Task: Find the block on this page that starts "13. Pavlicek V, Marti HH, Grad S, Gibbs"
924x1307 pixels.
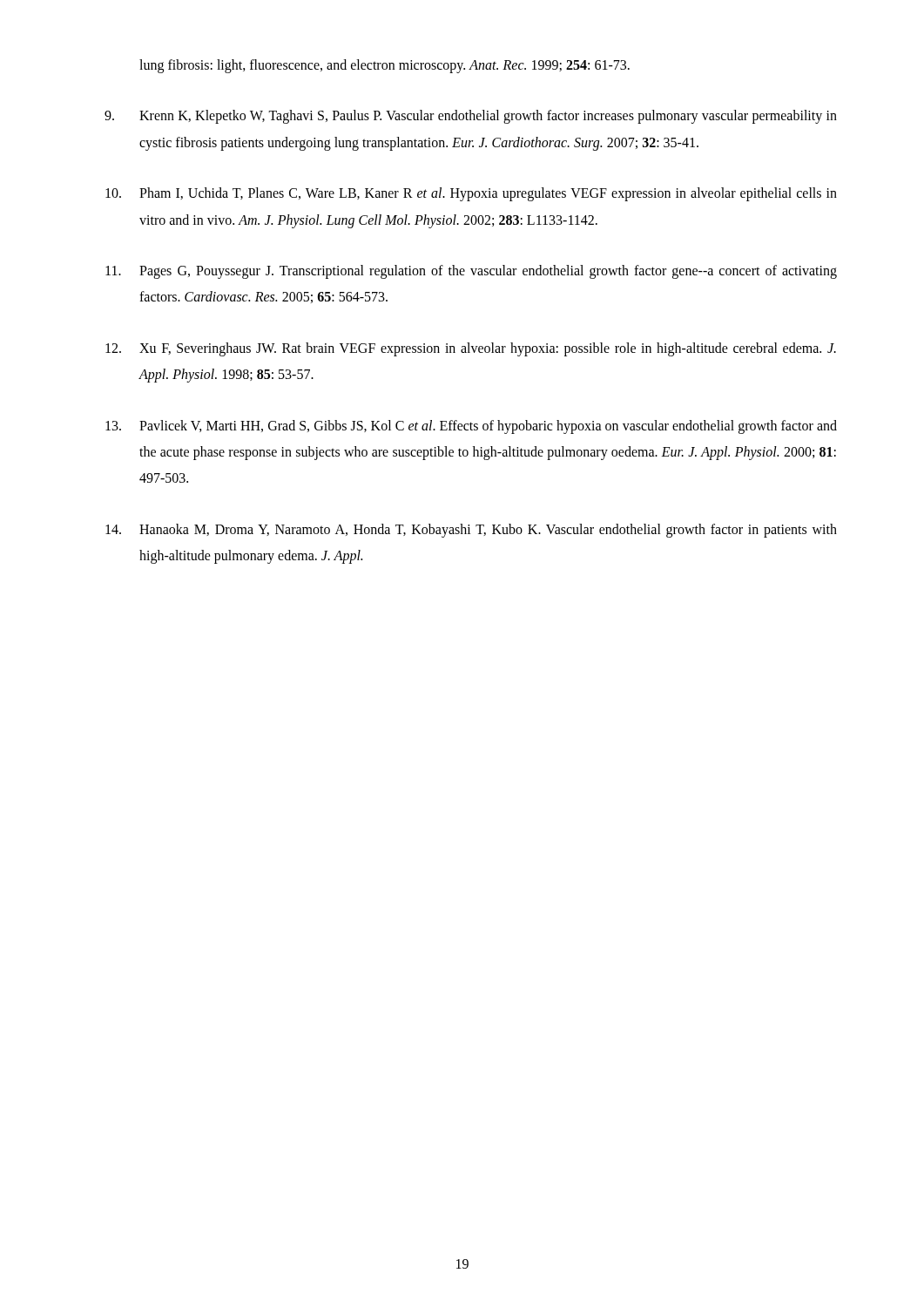Action: point(471,452)
